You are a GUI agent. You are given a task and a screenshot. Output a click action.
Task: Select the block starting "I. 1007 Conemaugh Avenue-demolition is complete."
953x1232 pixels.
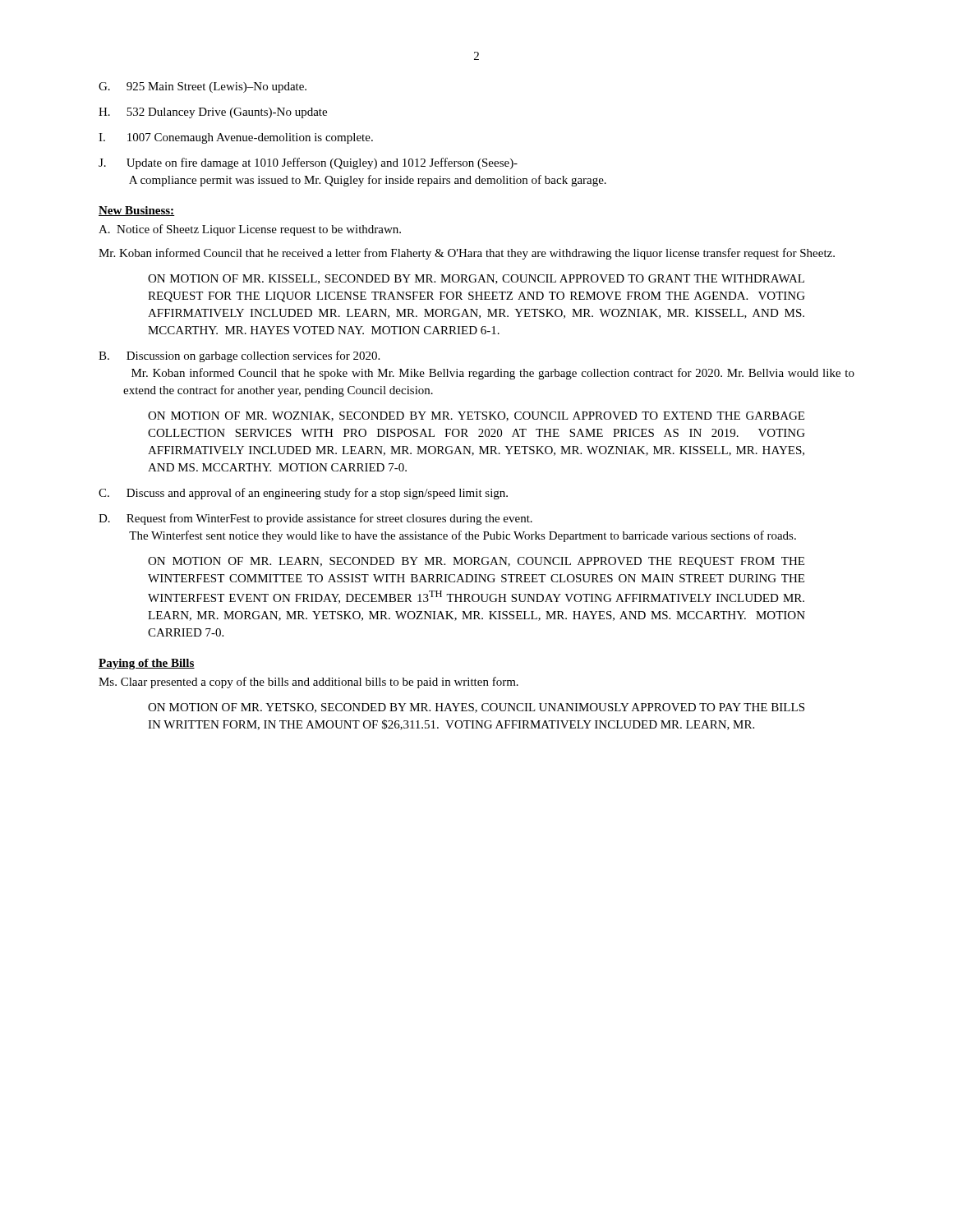point(236,138)
